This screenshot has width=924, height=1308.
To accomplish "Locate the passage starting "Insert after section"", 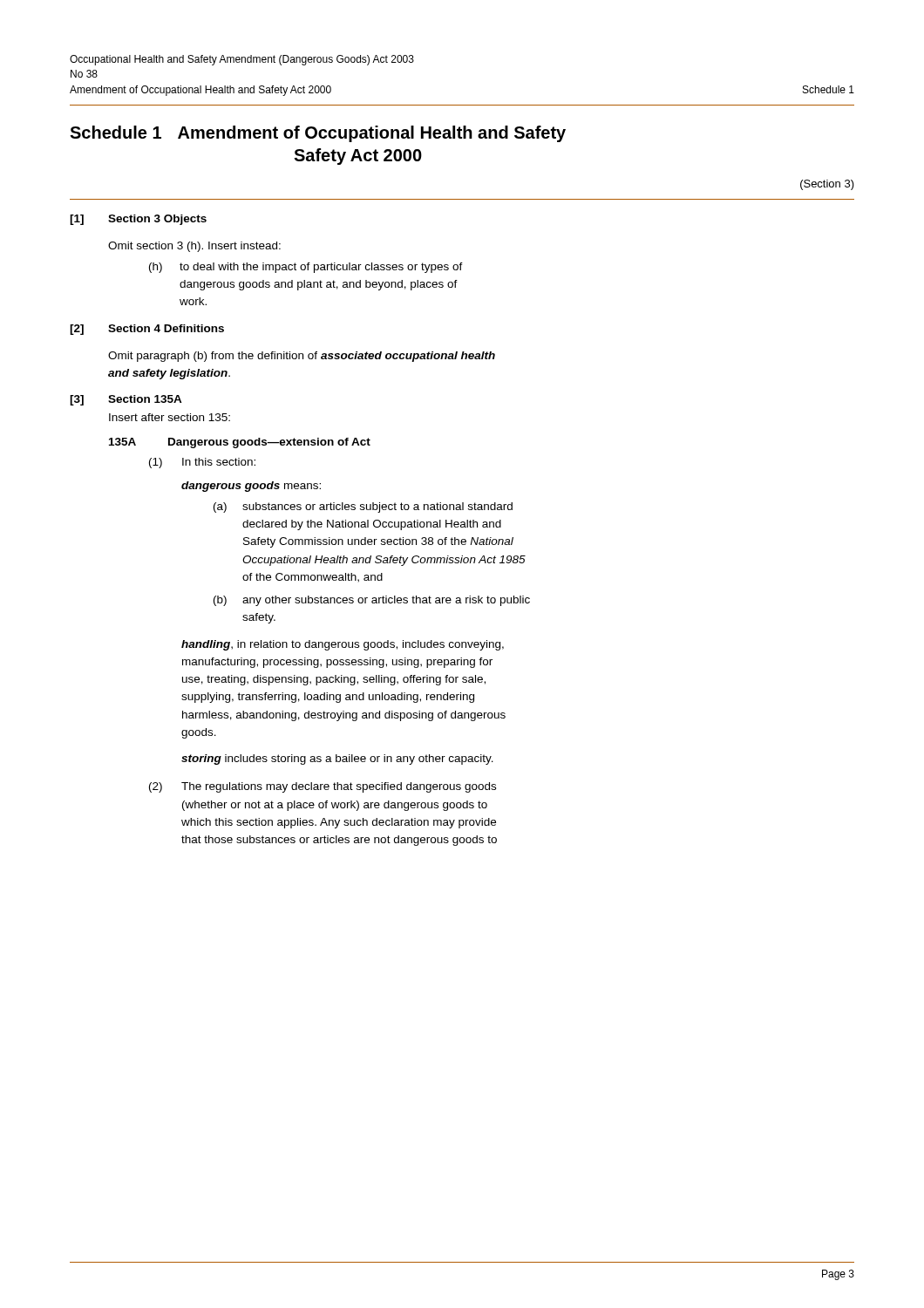I will (x=170, y=417).
